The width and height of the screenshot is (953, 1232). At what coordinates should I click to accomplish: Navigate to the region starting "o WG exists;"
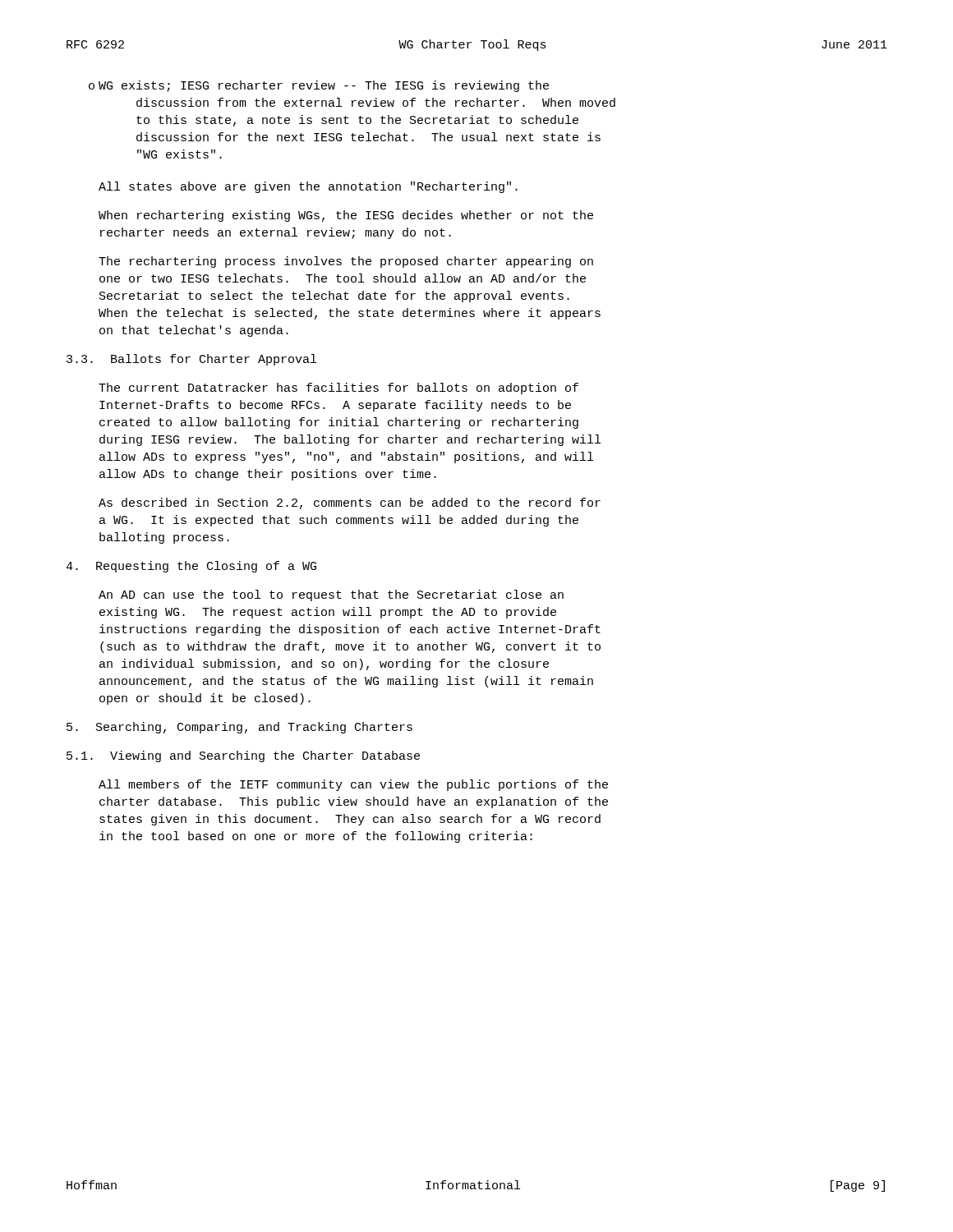tap(476, 121)
